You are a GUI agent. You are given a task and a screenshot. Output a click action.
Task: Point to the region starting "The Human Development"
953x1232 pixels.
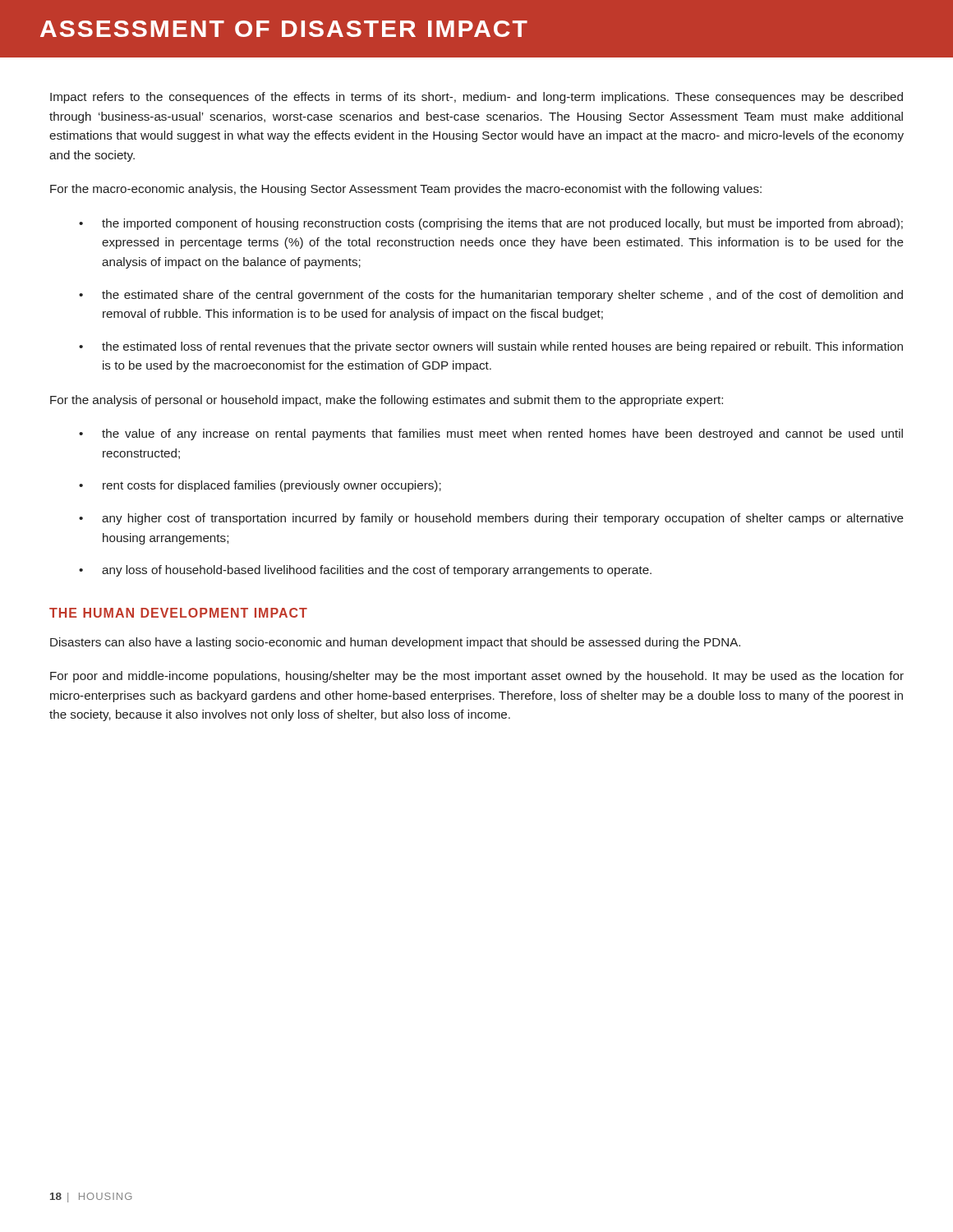179,613
